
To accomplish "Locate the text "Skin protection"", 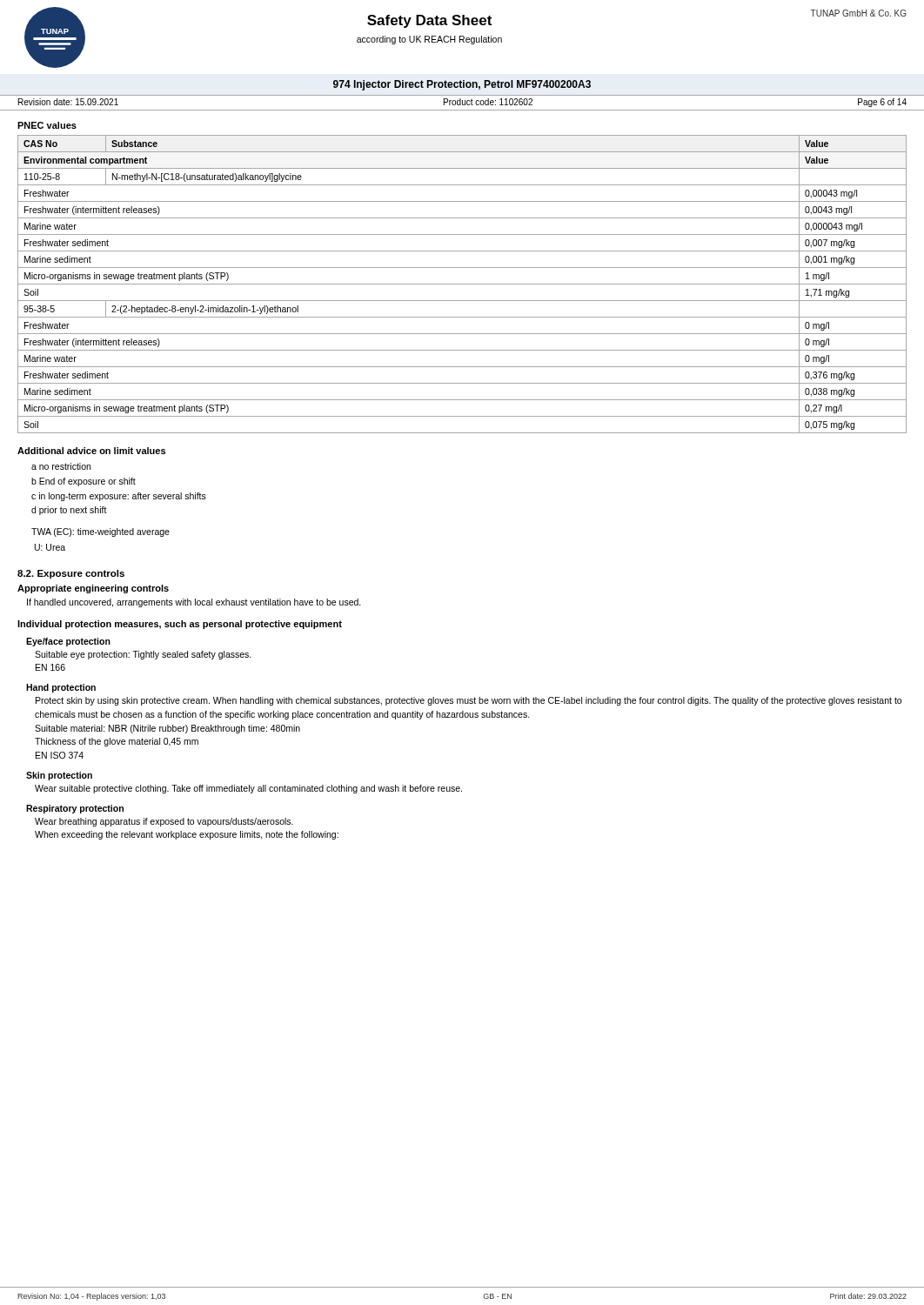I will point(59,775).
